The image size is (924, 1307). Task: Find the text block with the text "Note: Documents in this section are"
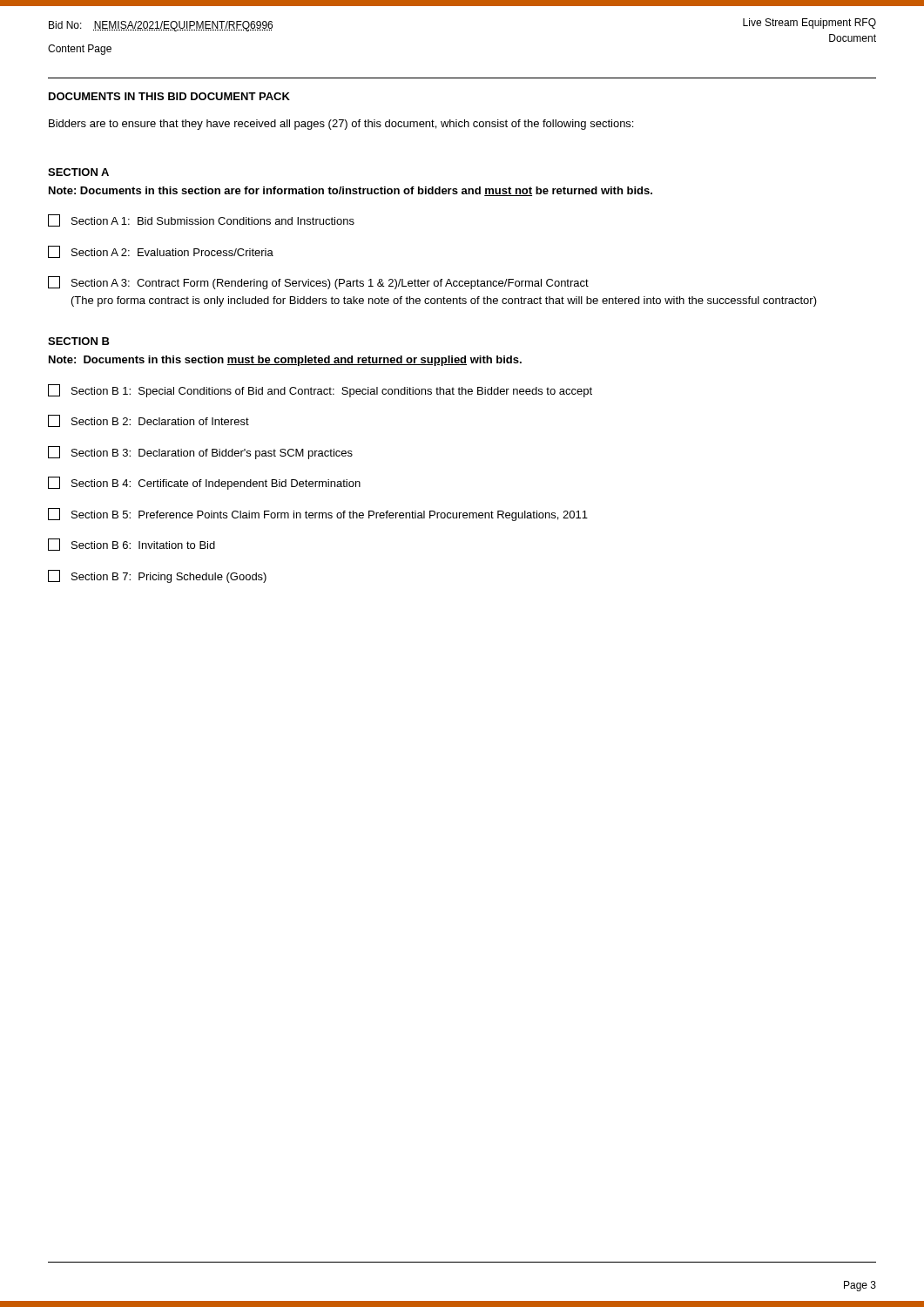[350, 190]
